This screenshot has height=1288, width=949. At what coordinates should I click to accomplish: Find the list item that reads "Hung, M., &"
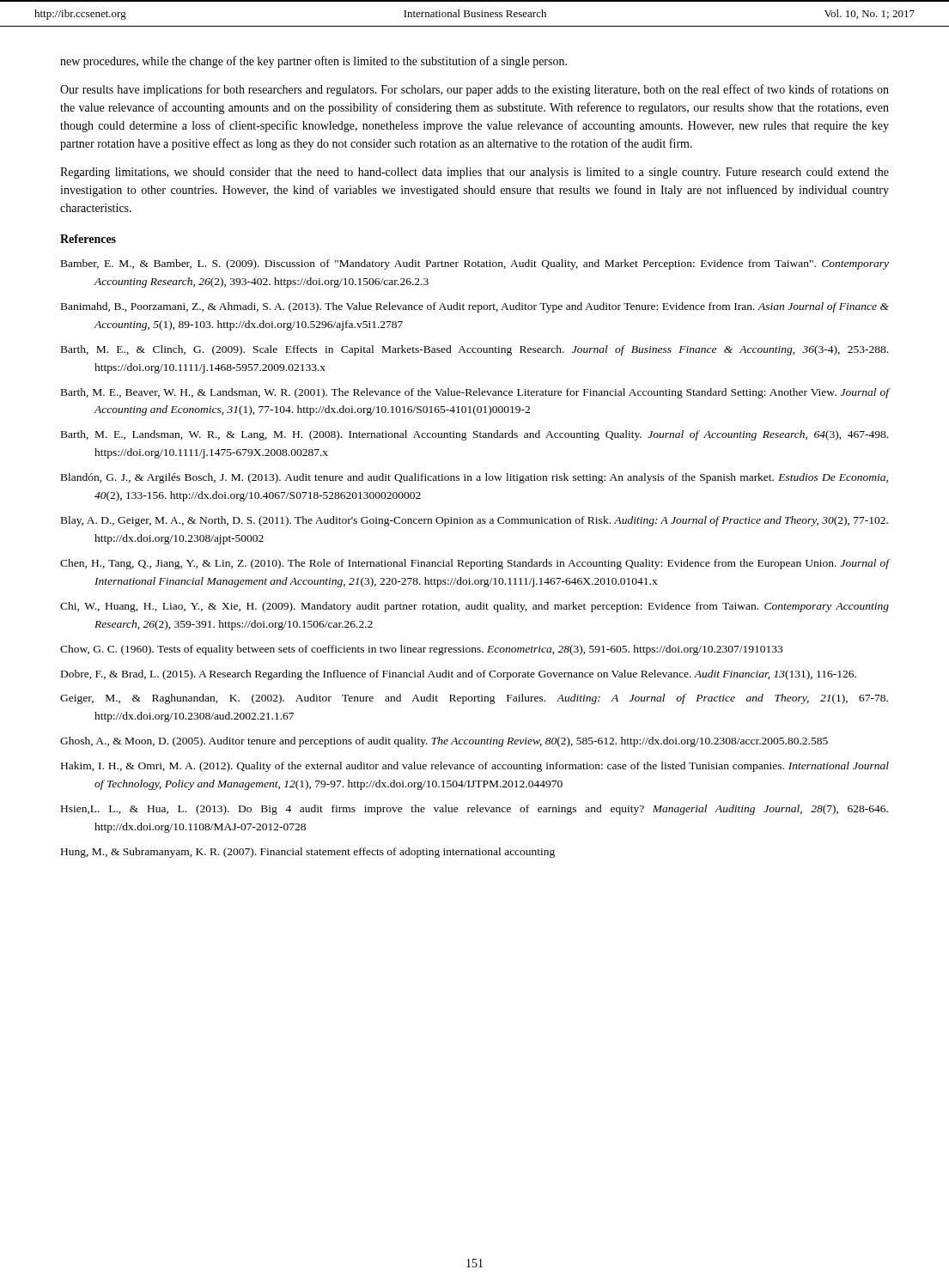coord(308,851)
